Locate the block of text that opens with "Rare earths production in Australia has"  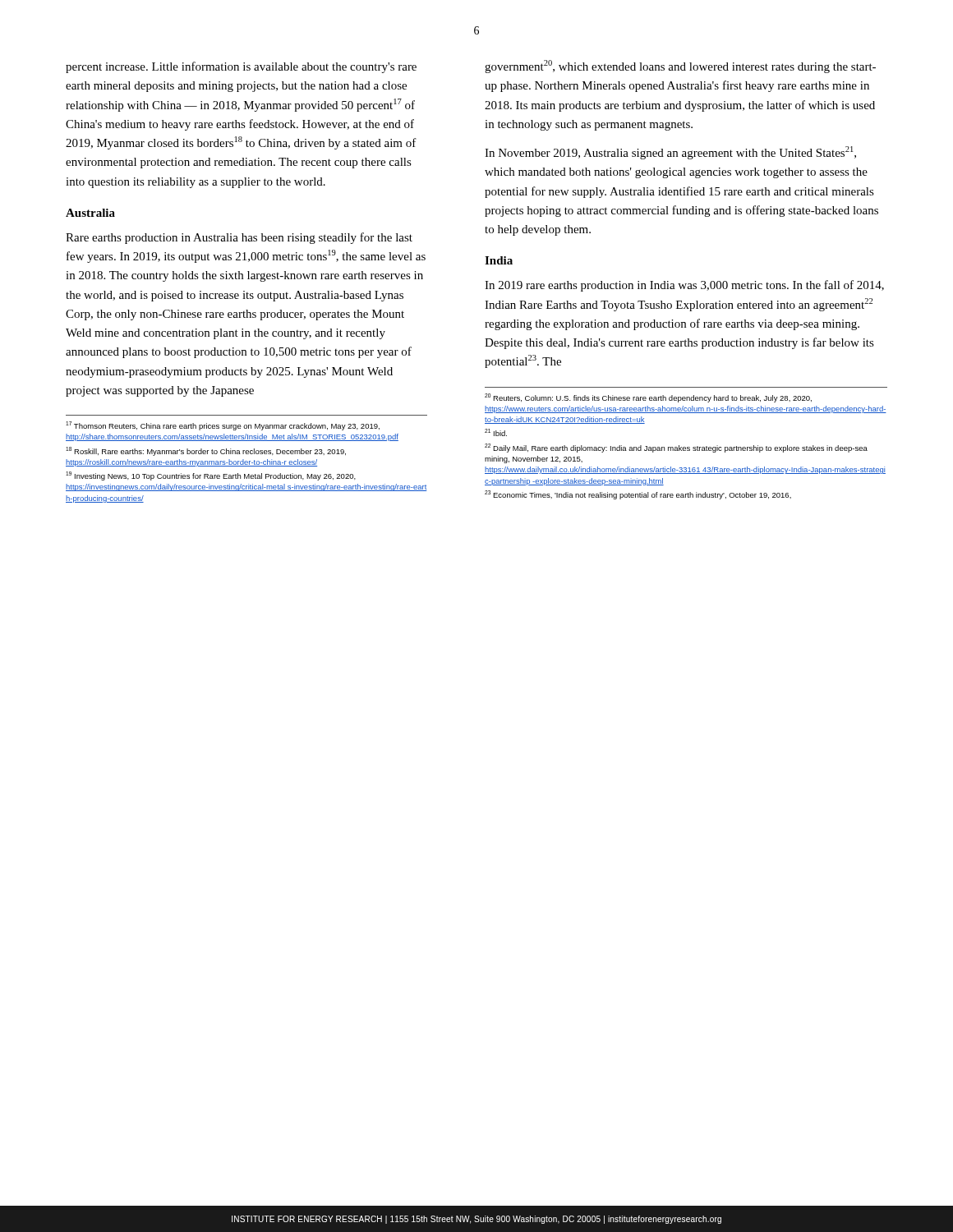pyautogui.click(x=246, y=314)
